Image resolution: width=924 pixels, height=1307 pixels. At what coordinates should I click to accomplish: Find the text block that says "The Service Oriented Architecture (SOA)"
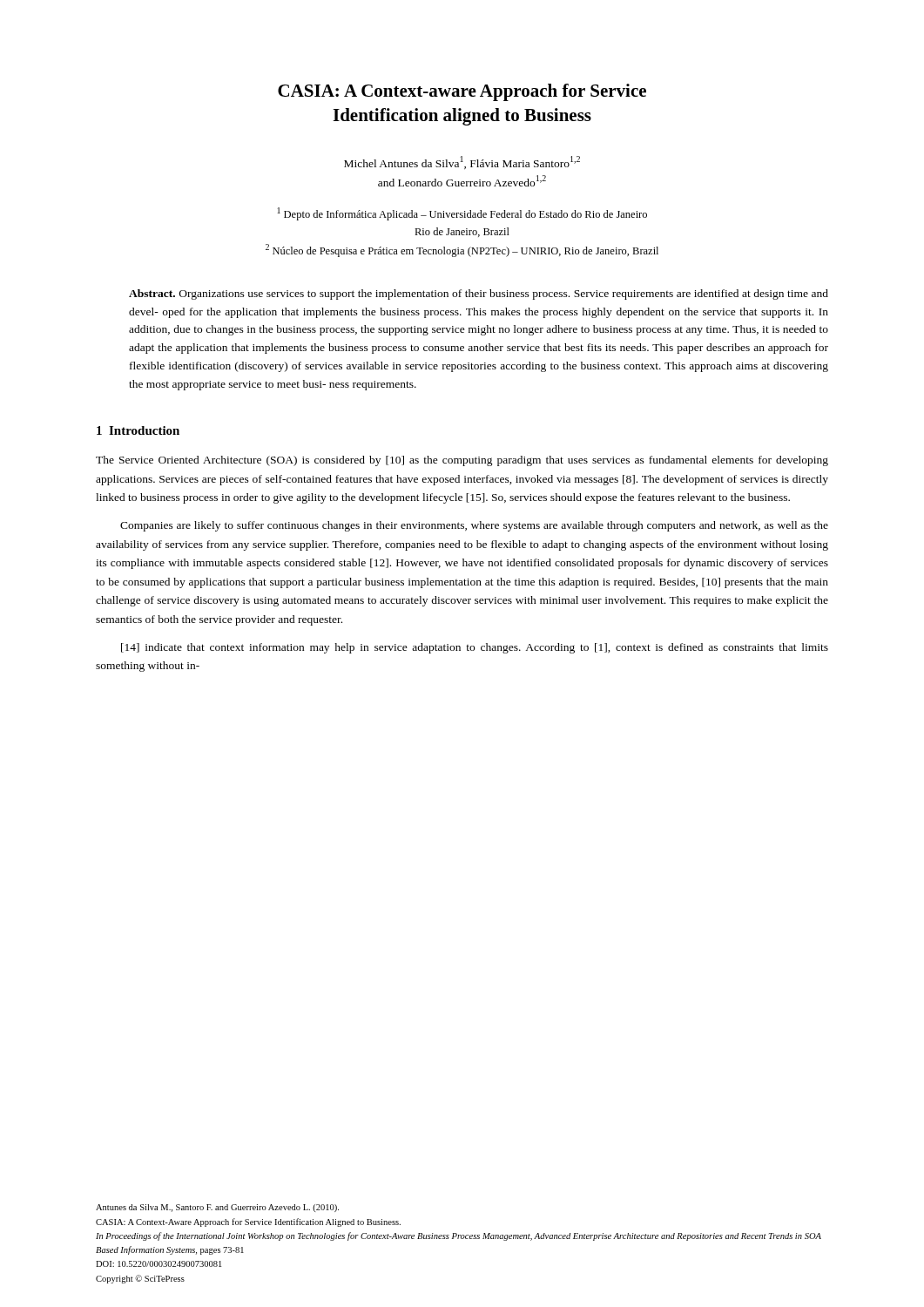462,479
